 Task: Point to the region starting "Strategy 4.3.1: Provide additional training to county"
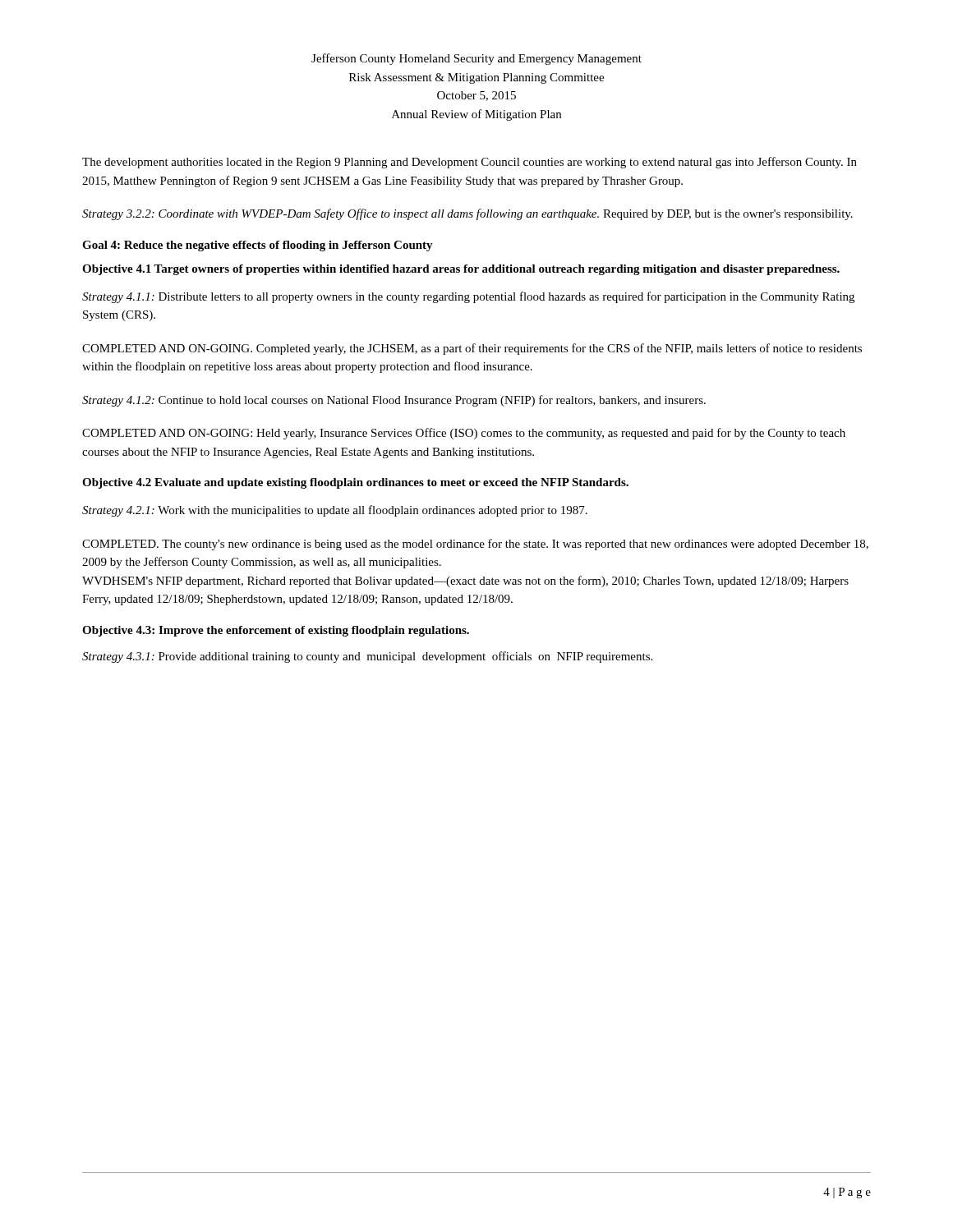368,656
